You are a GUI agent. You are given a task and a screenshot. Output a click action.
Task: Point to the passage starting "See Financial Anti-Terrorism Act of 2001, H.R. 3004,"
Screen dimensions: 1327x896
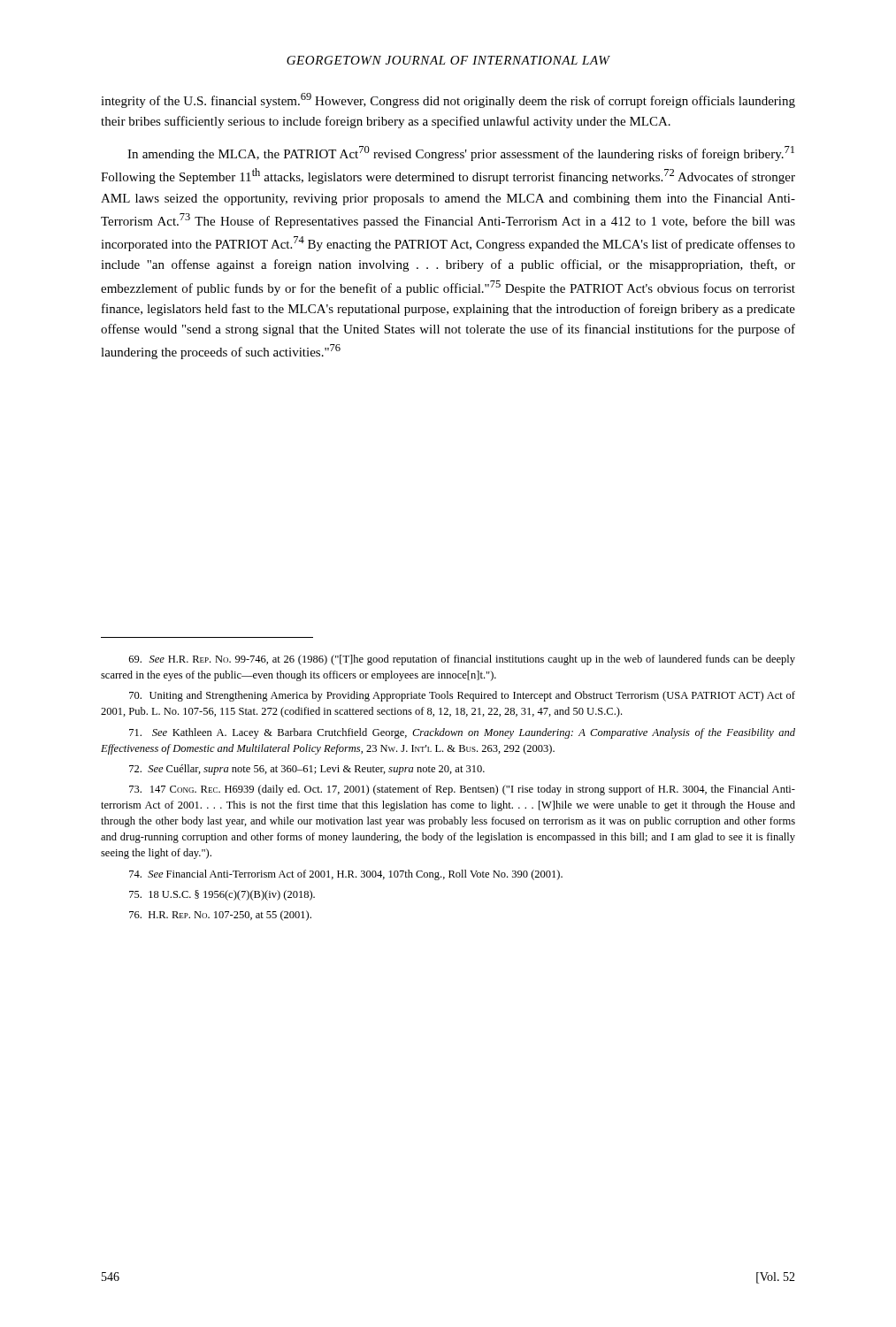pos(448,874)
